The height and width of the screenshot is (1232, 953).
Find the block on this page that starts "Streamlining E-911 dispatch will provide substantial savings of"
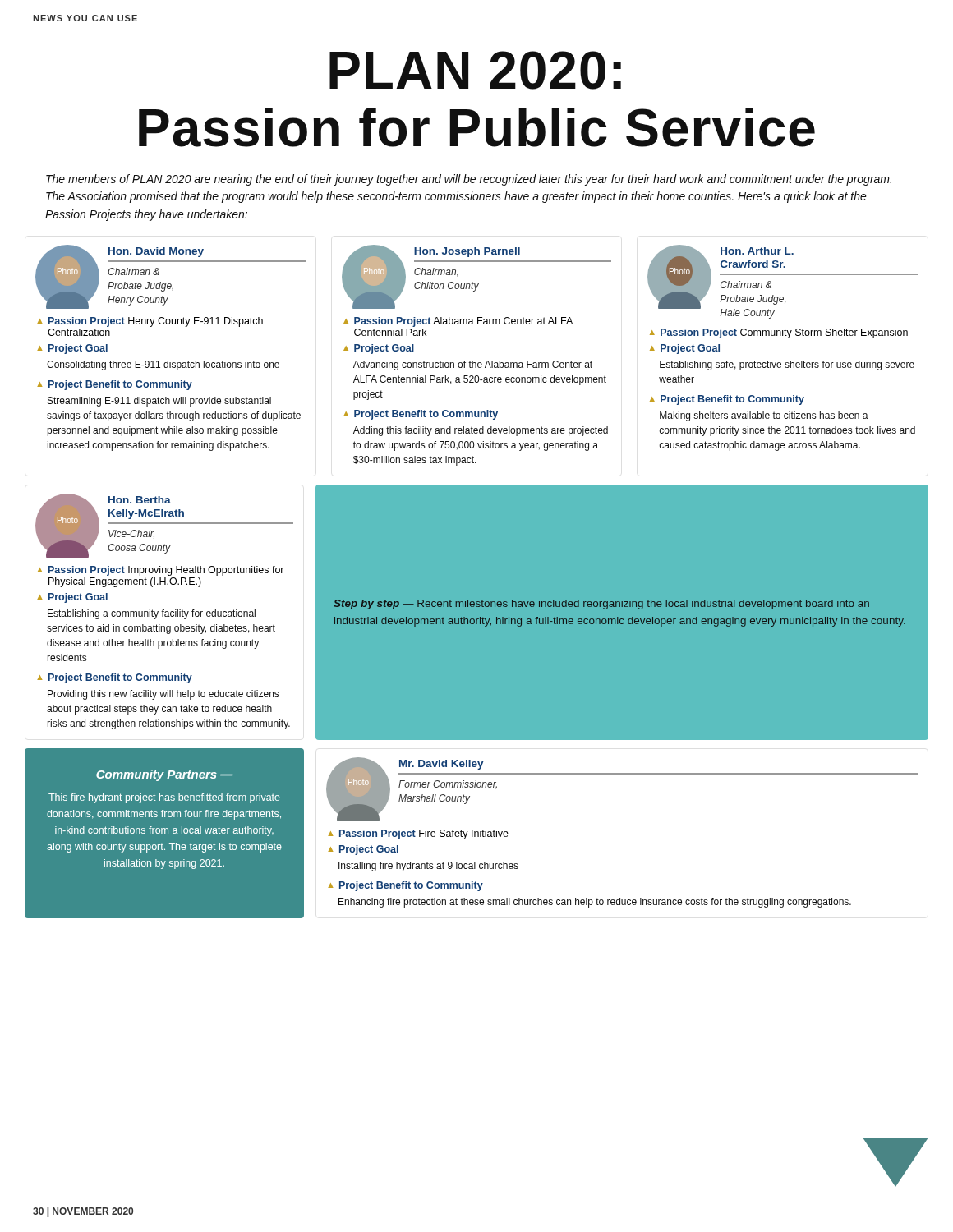(174, 423)
